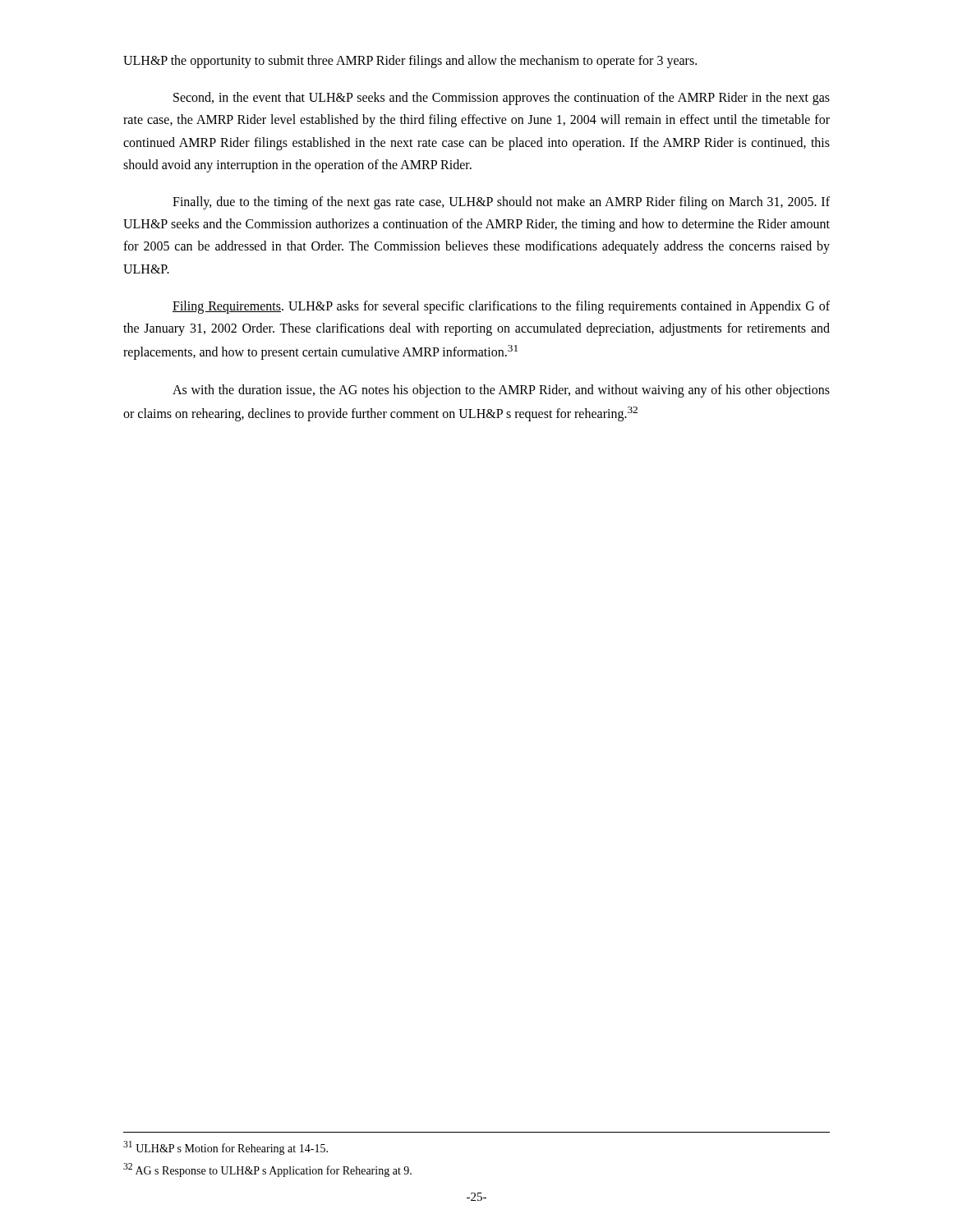Find the block on this page that starts "31 ULH&P s Motion for Rehearing"
This screenshot has height=1232, width=953.
coord(226,1148)
